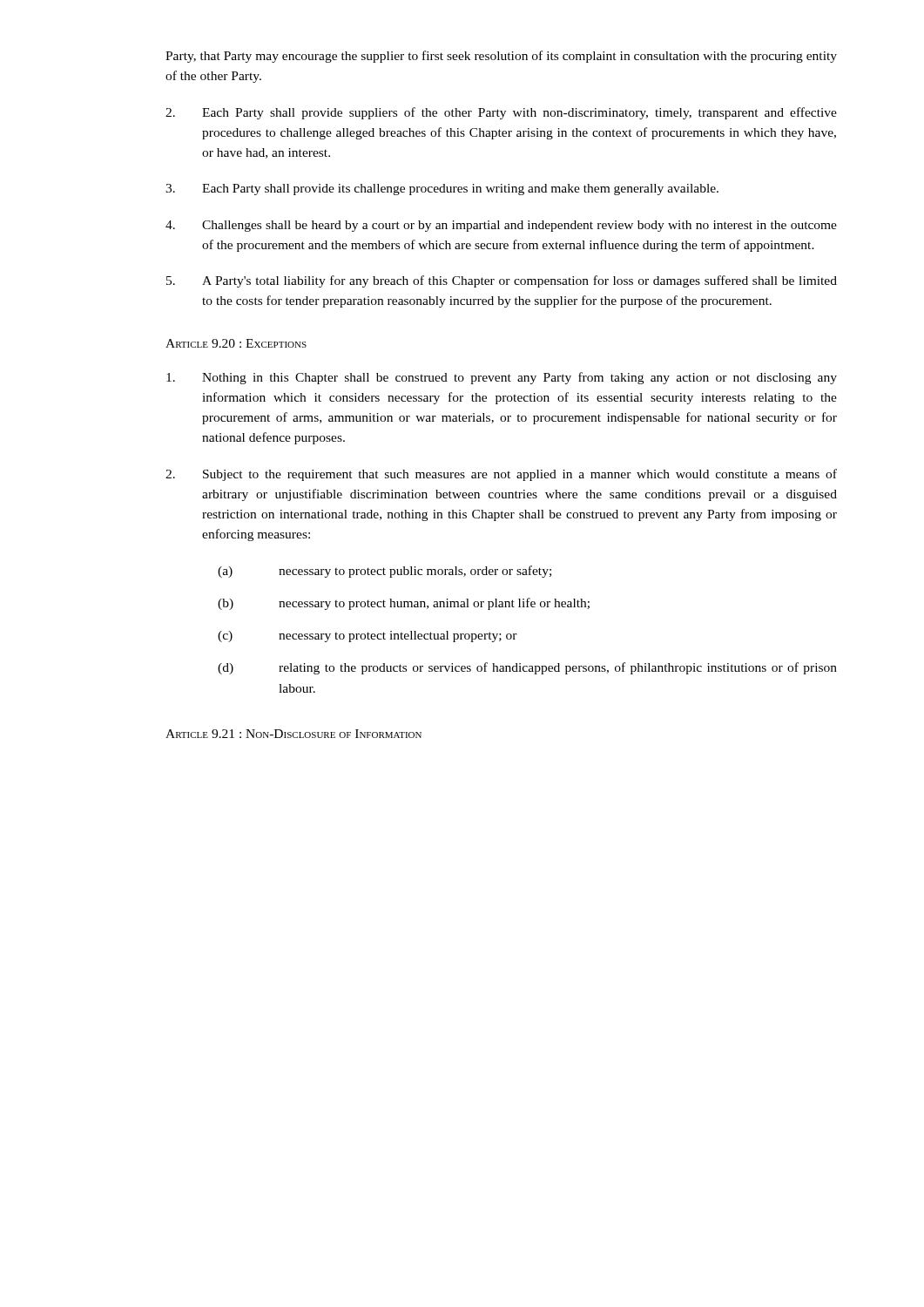Image resolution: width=924 pixels, height=1307 pixels.
Task: Locate the text block that reads "Subject to the requirement that"
Action: pyautogui.click(x=501, y=504)
